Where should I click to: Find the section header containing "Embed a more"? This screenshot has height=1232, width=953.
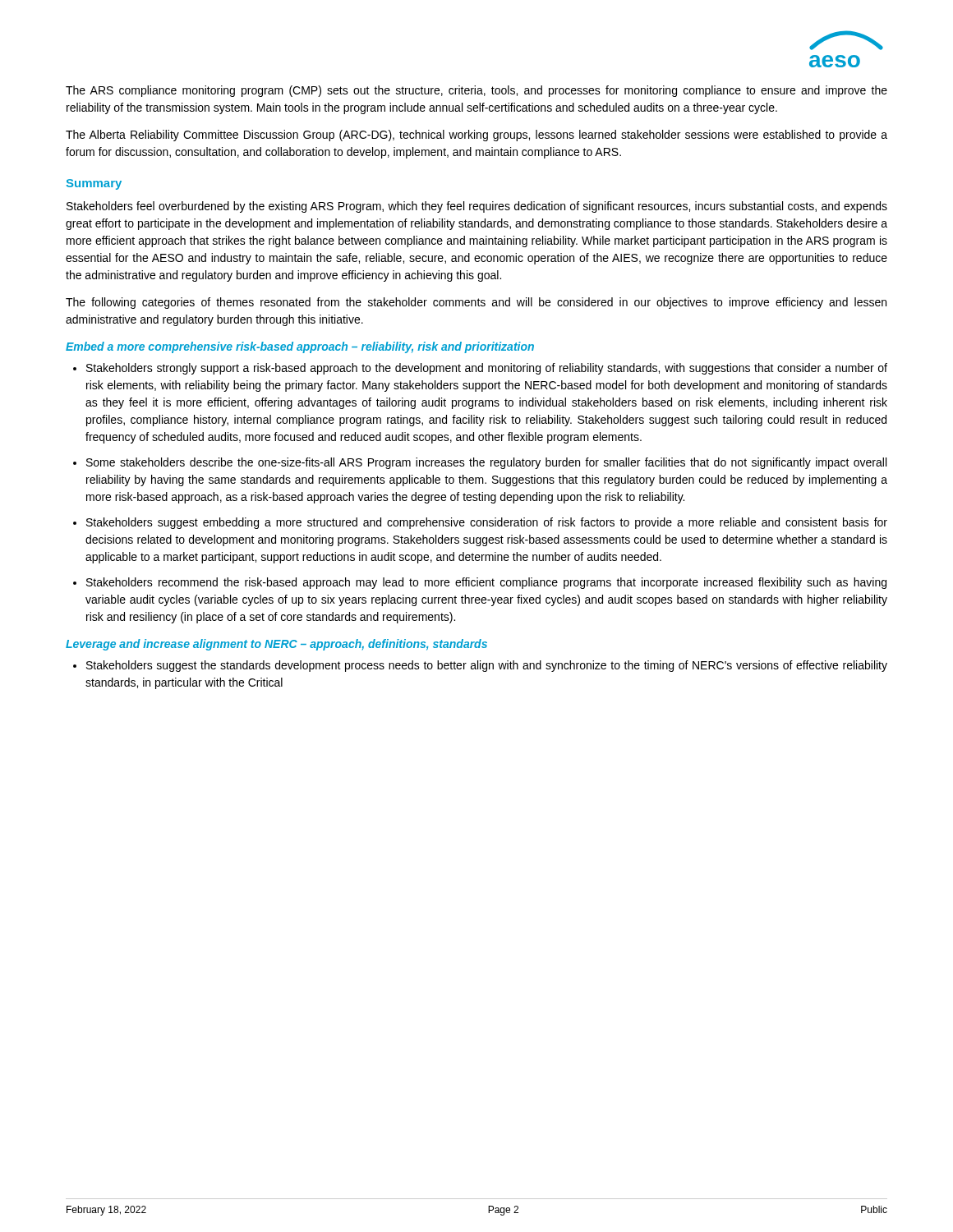click(x=300, y=347)
